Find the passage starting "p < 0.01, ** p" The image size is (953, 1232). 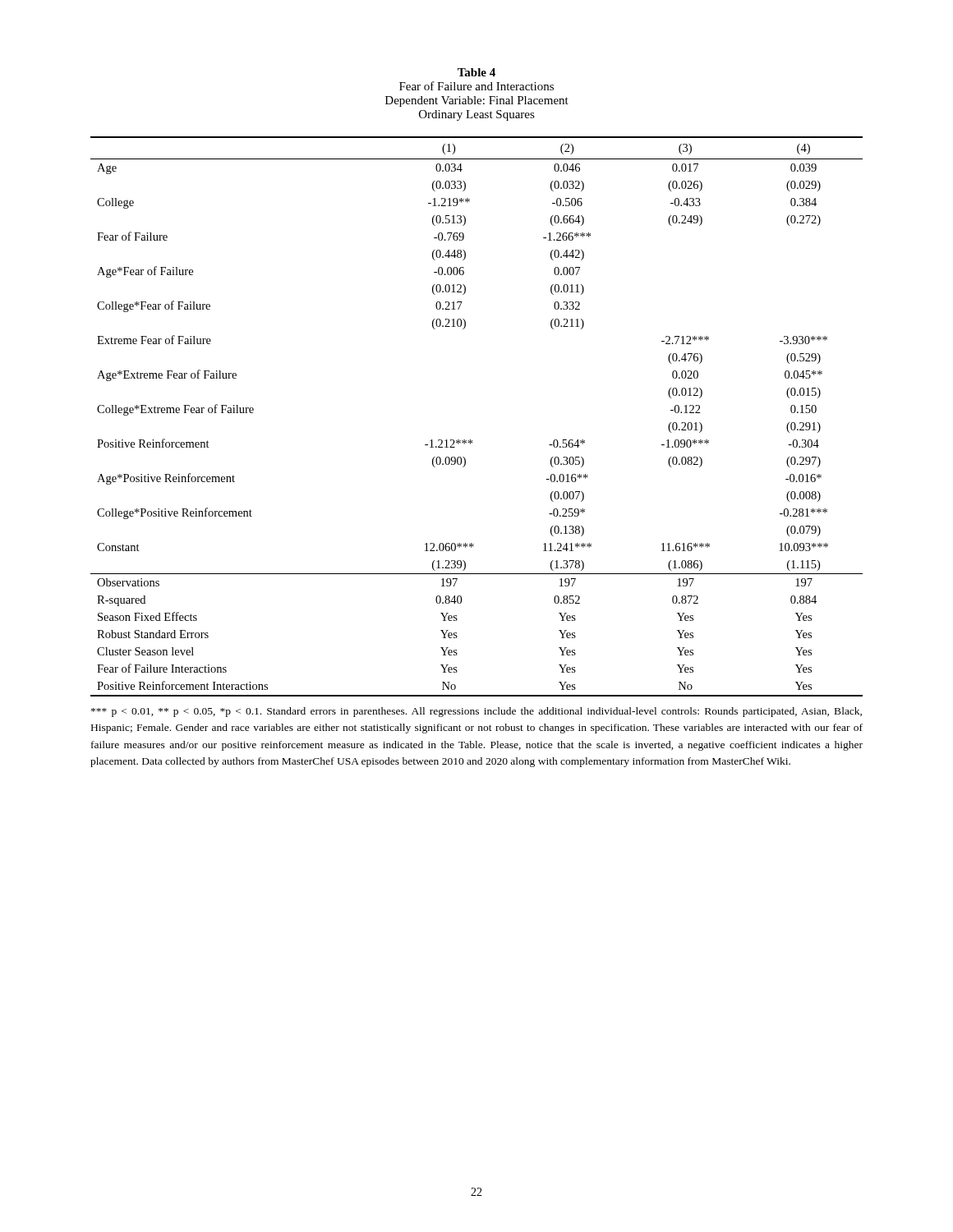pyautogui.click(x=476, y=736)
